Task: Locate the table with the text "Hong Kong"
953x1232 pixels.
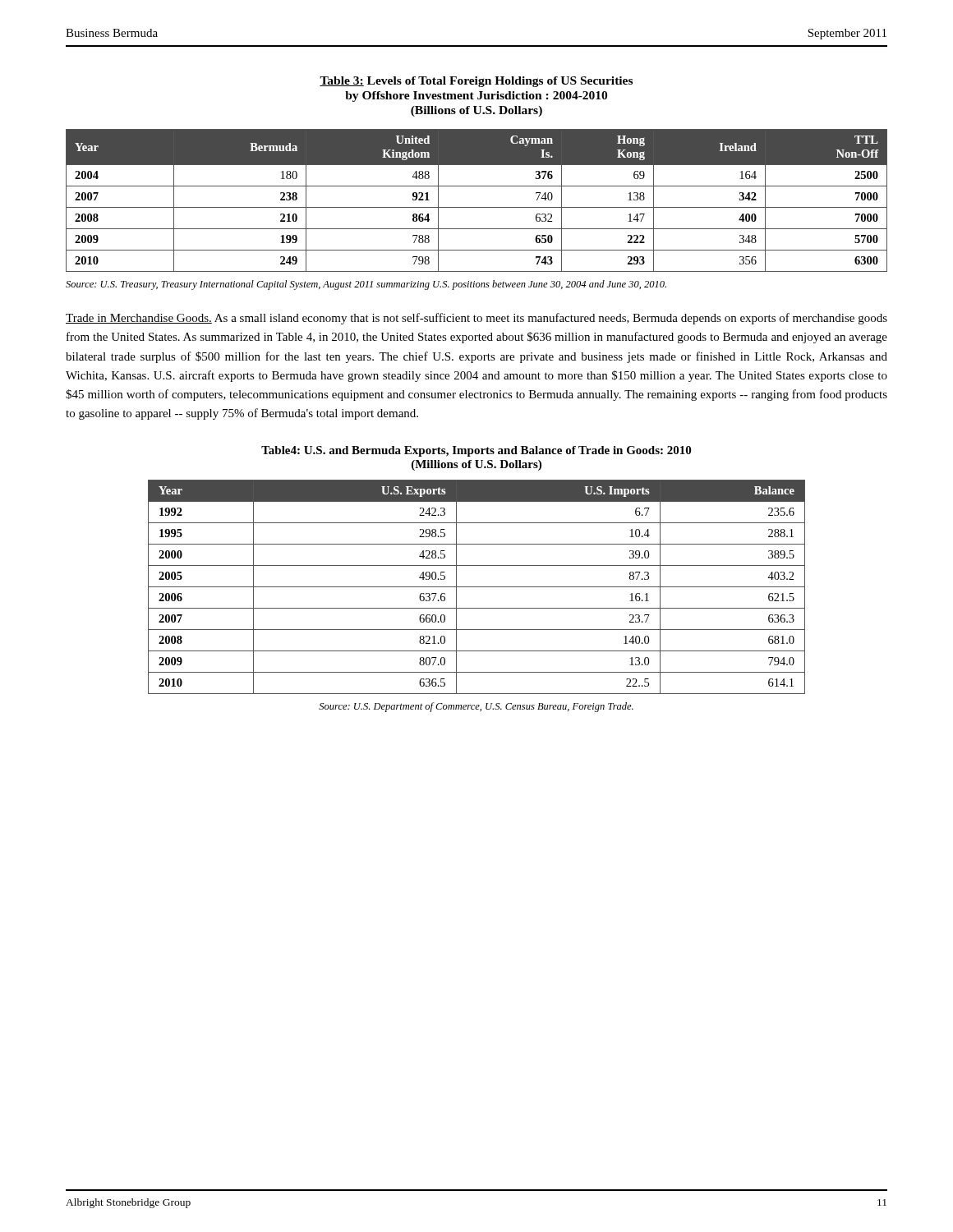Action: pyautogui.click(x=476, y=200)
